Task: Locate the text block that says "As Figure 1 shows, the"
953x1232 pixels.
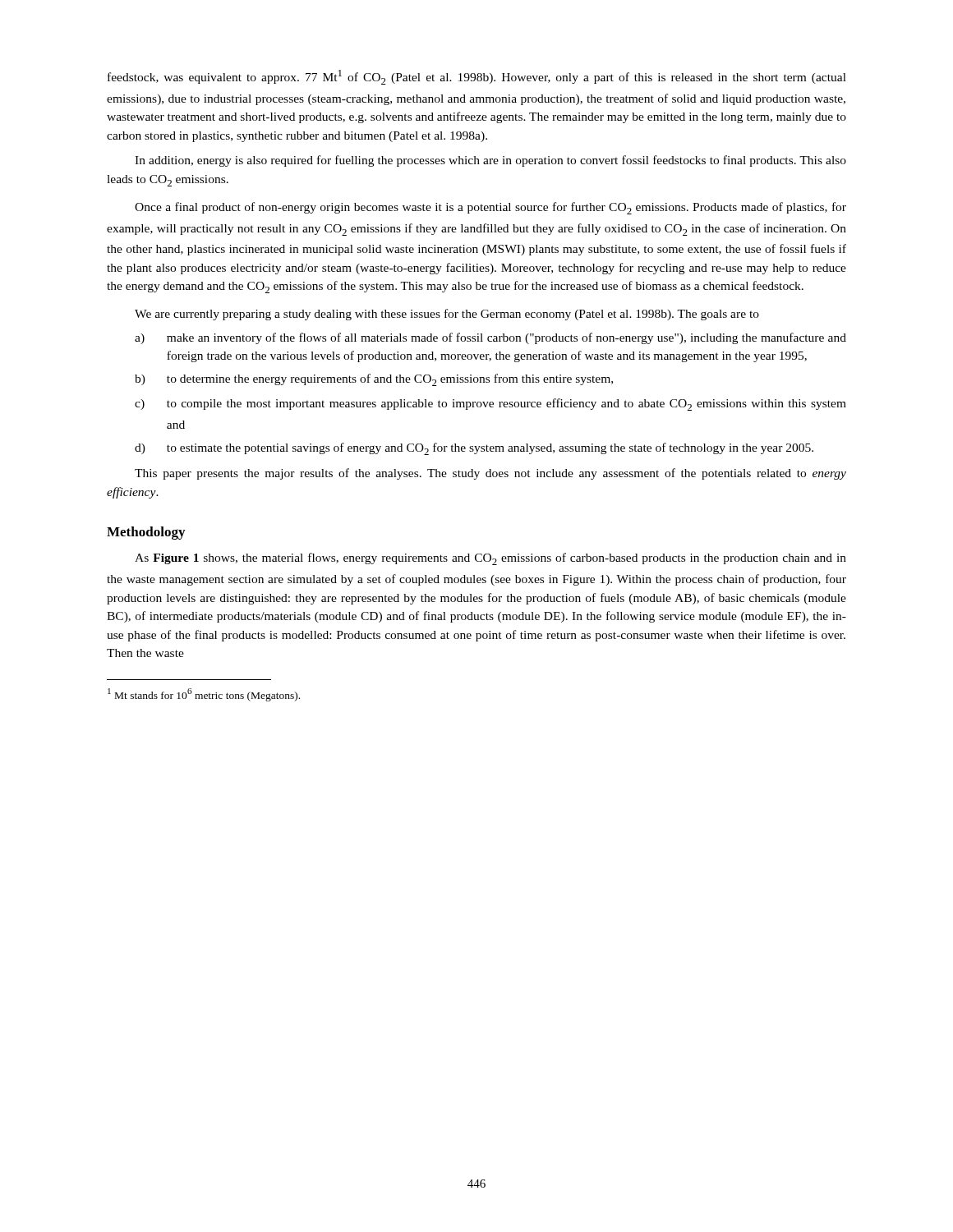Action: [476, 606]
